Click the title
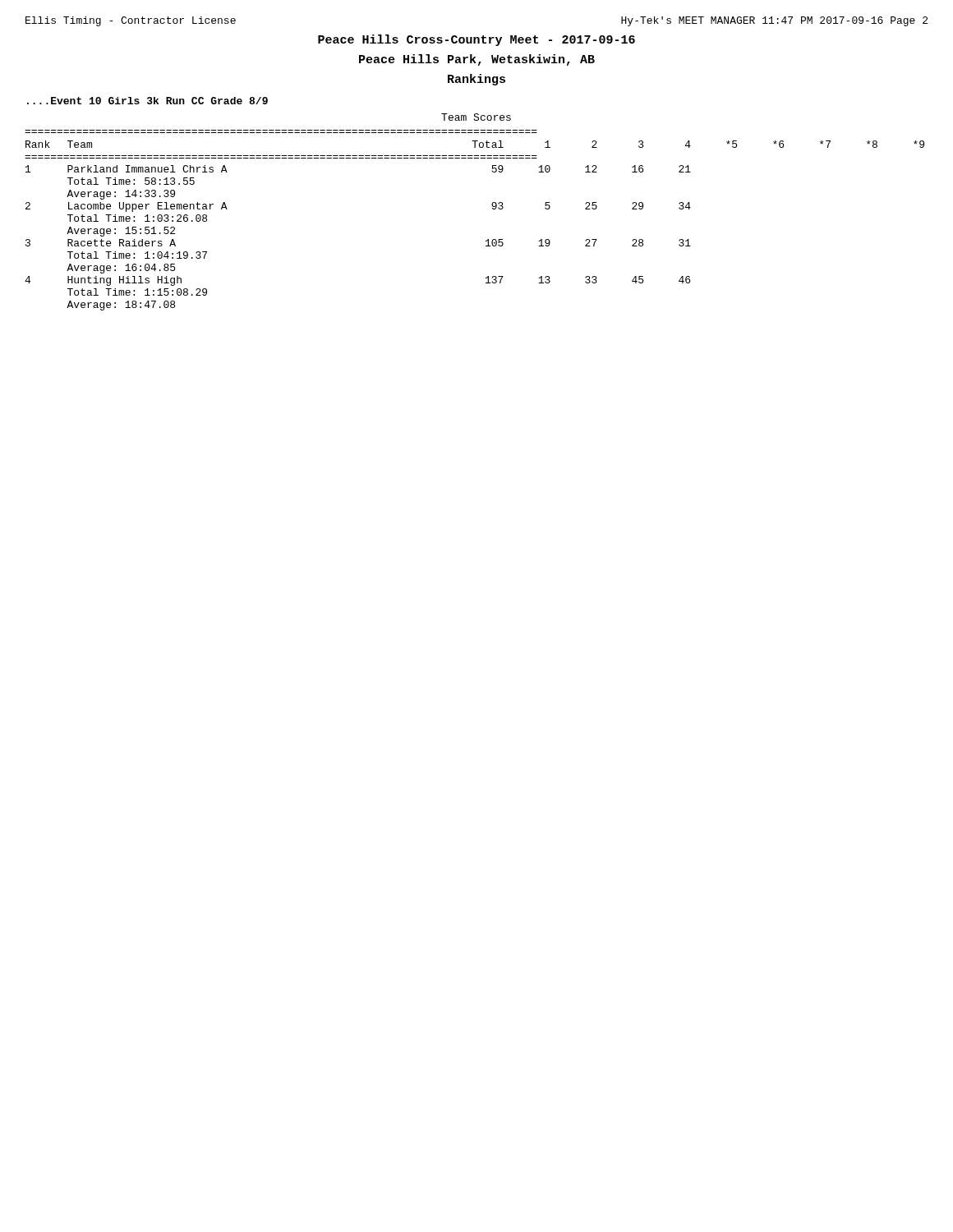953x1232 pixels. (476, 61)
